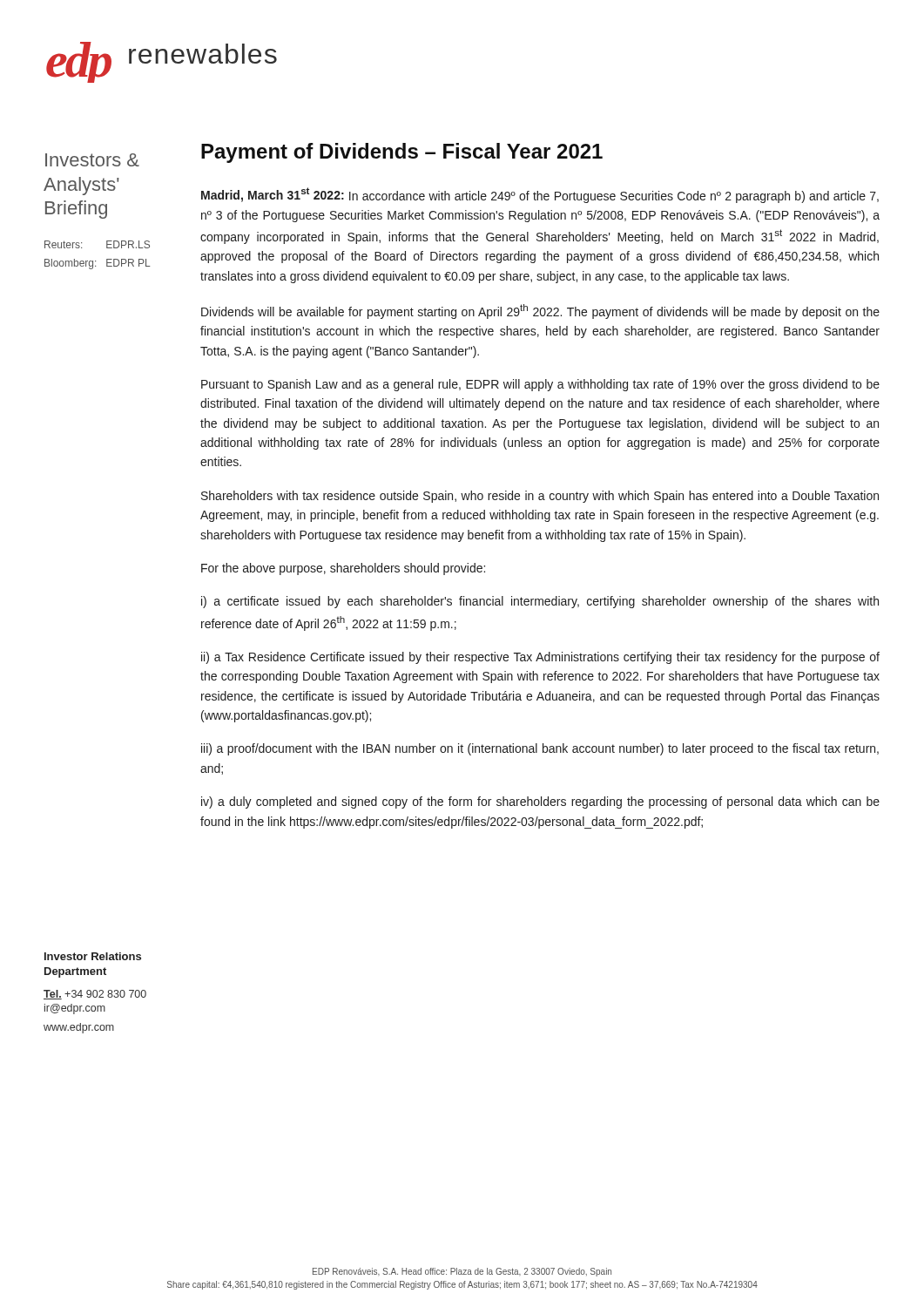This screenshot has height=1307, width=924.
Task: Locate the text block containing "Shareholders with tax residence outside"
Action: click(x=540, y=515)
